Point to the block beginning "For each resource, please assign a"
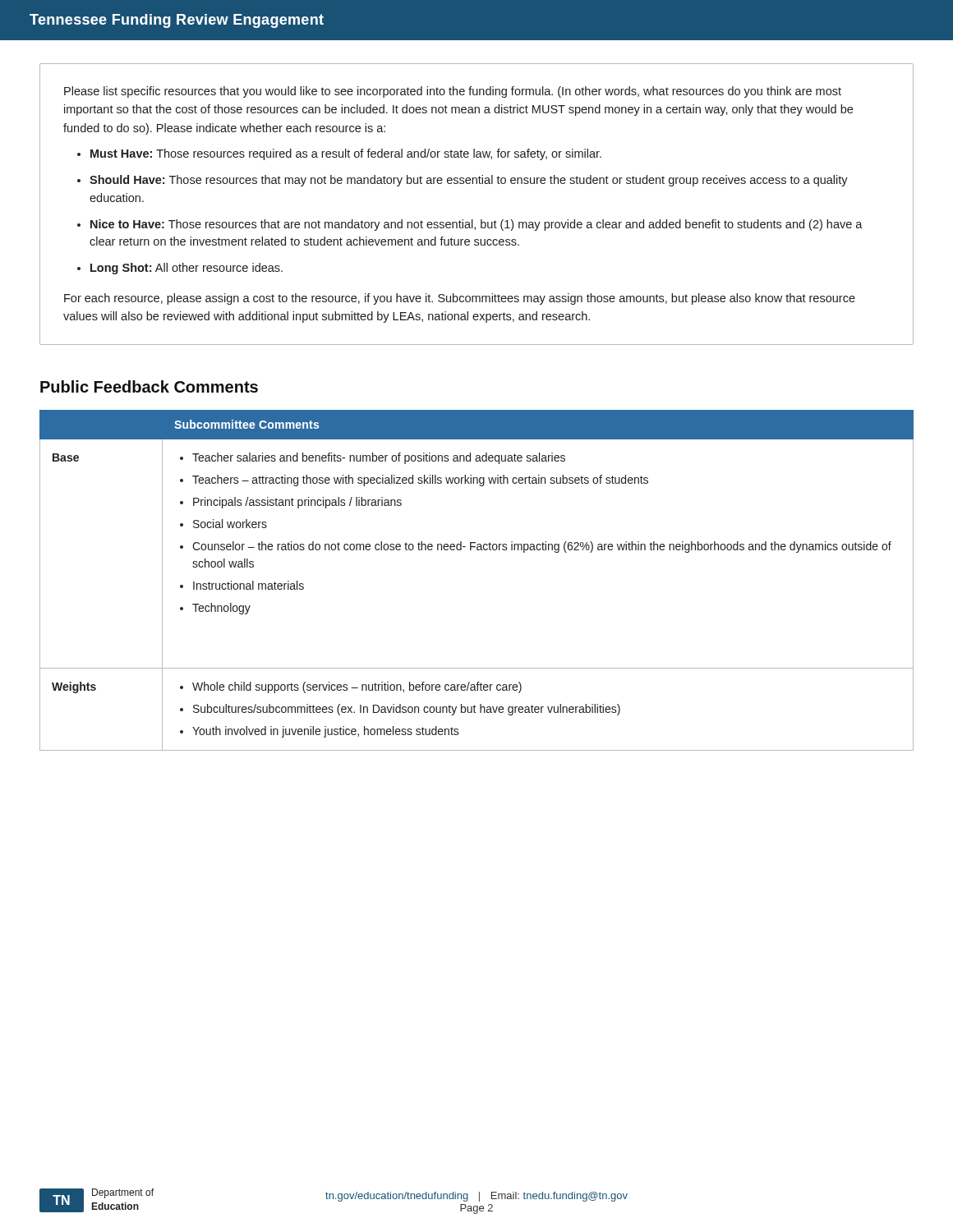953x1232 pixels. (x=476, y=308)
